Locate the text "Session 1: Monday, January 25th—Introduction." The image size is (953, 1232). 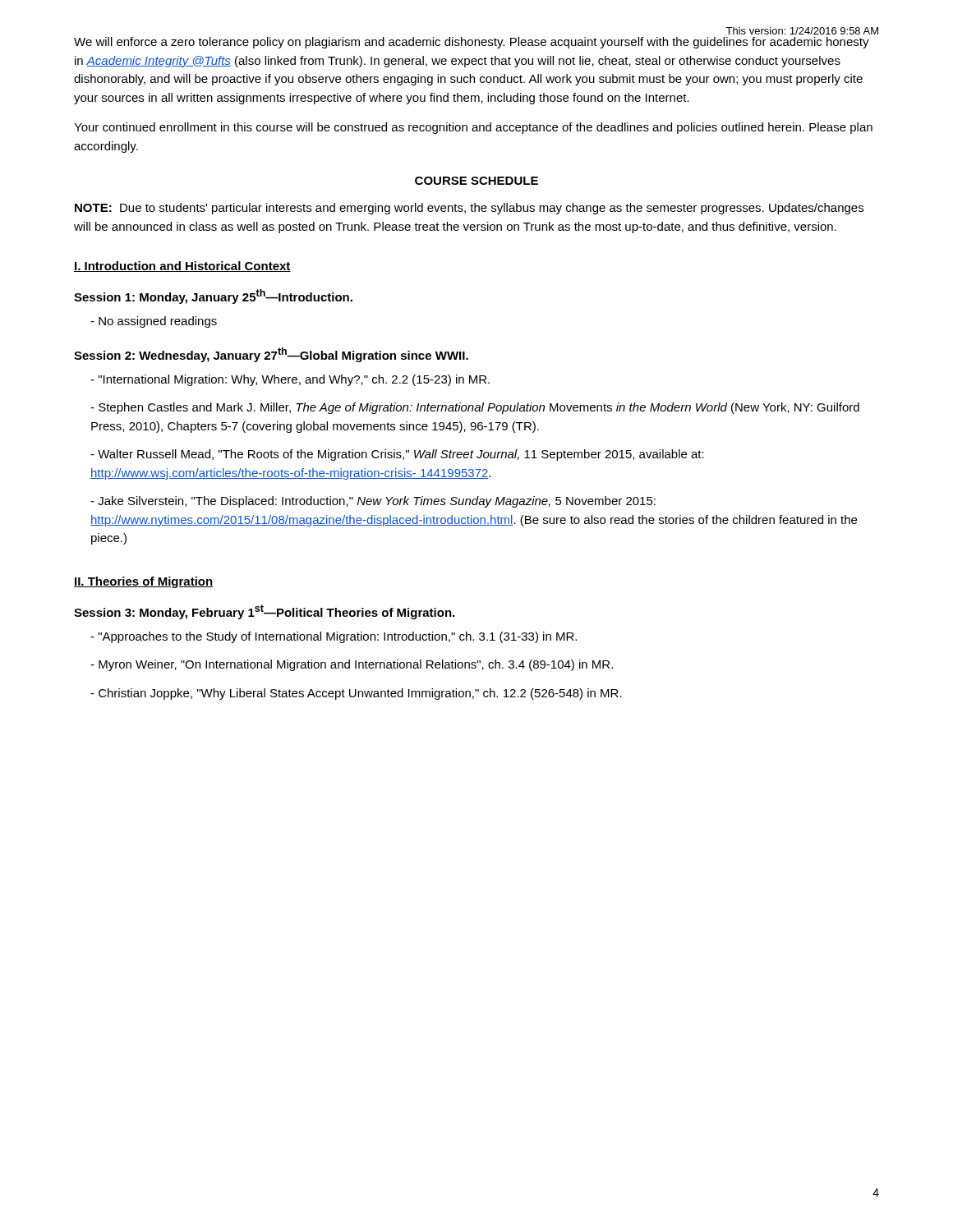(214, 296)
